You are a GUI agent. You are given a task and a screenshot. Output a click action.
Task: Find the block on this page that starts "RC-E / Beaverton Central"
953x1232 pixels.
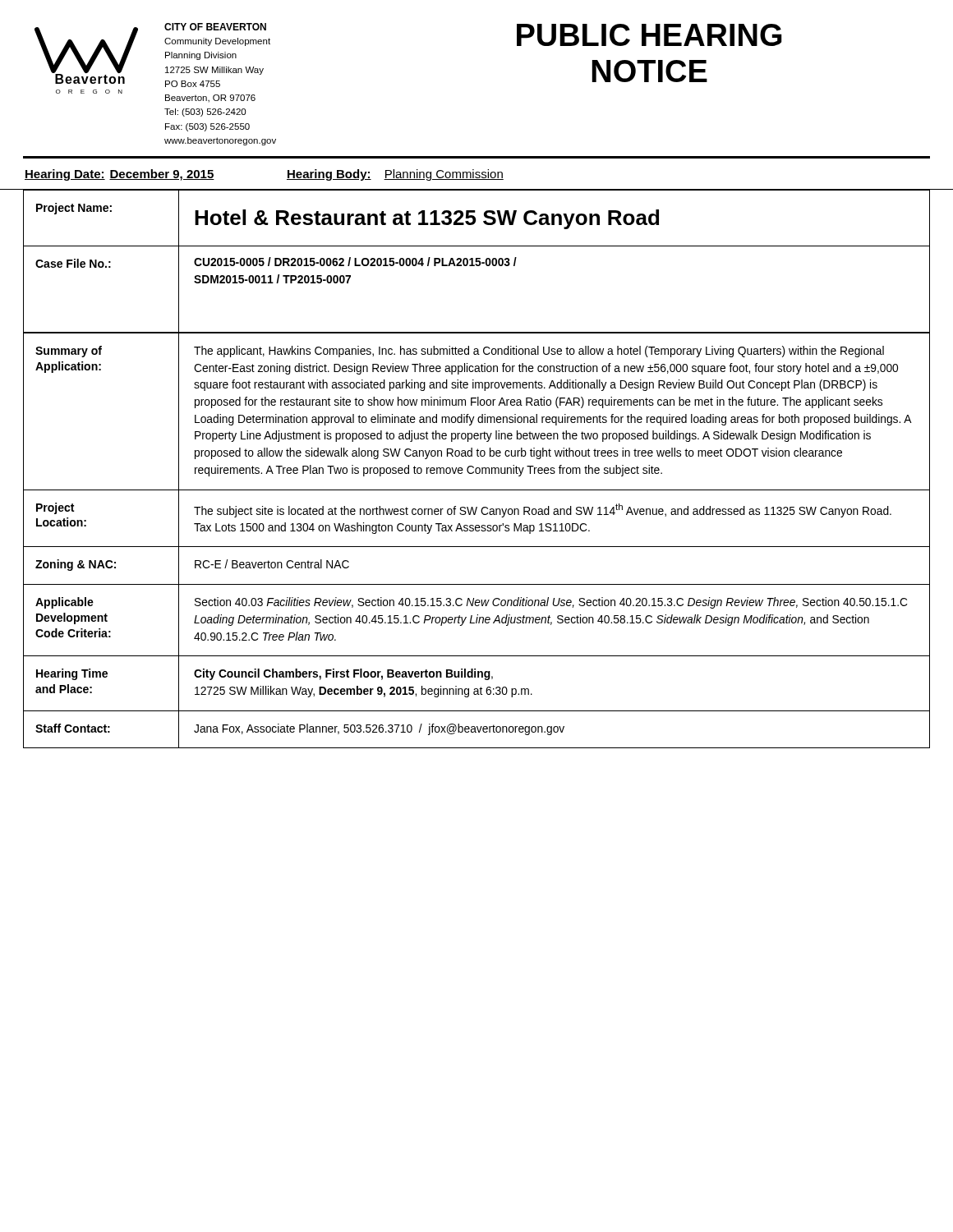point(272,565)
